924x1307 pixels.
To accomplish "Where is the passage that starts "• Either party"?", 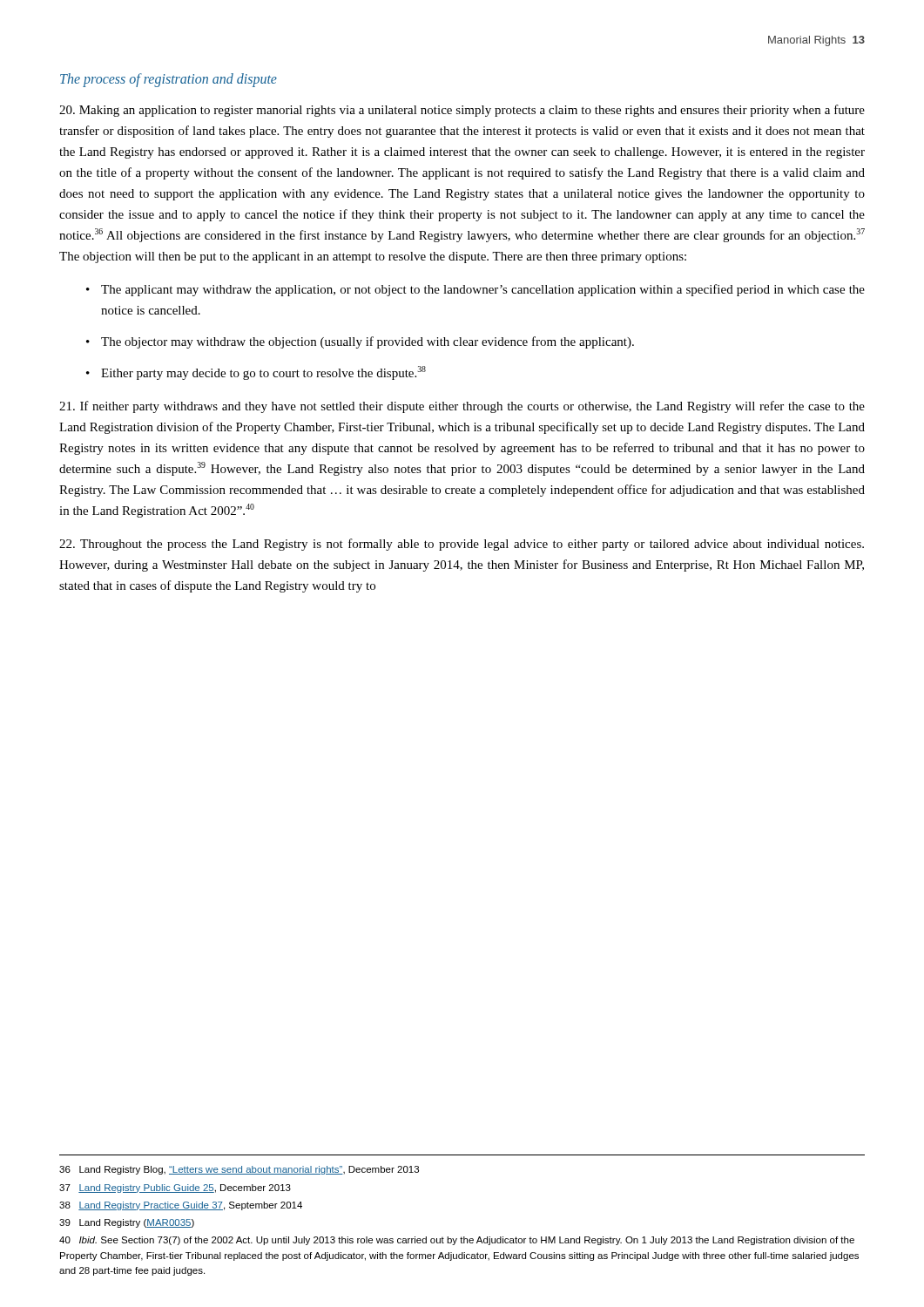I will click(256, 373).
